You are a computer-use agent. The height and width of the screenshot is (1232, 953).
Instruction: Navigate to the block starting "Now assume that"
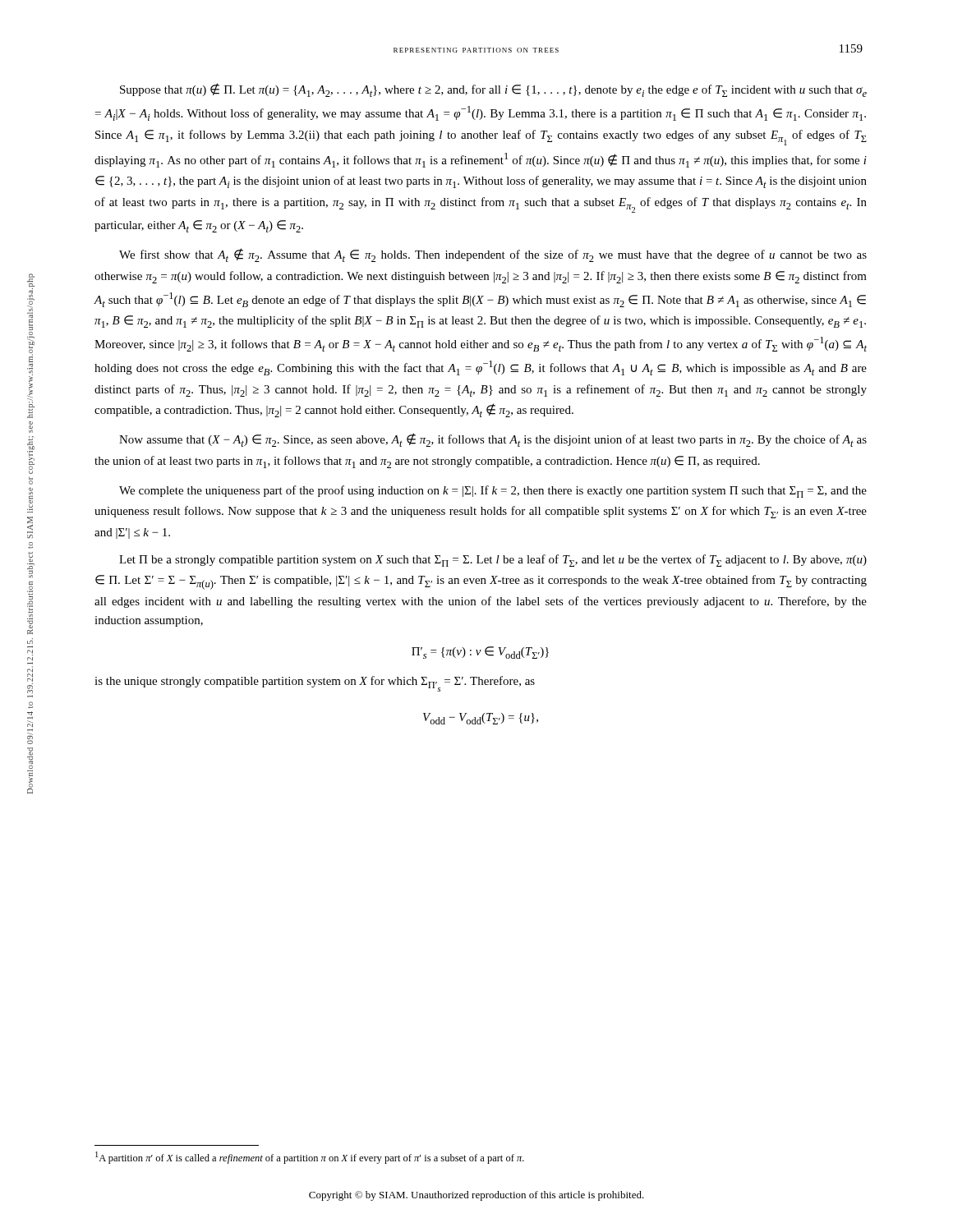click(481, 452)
